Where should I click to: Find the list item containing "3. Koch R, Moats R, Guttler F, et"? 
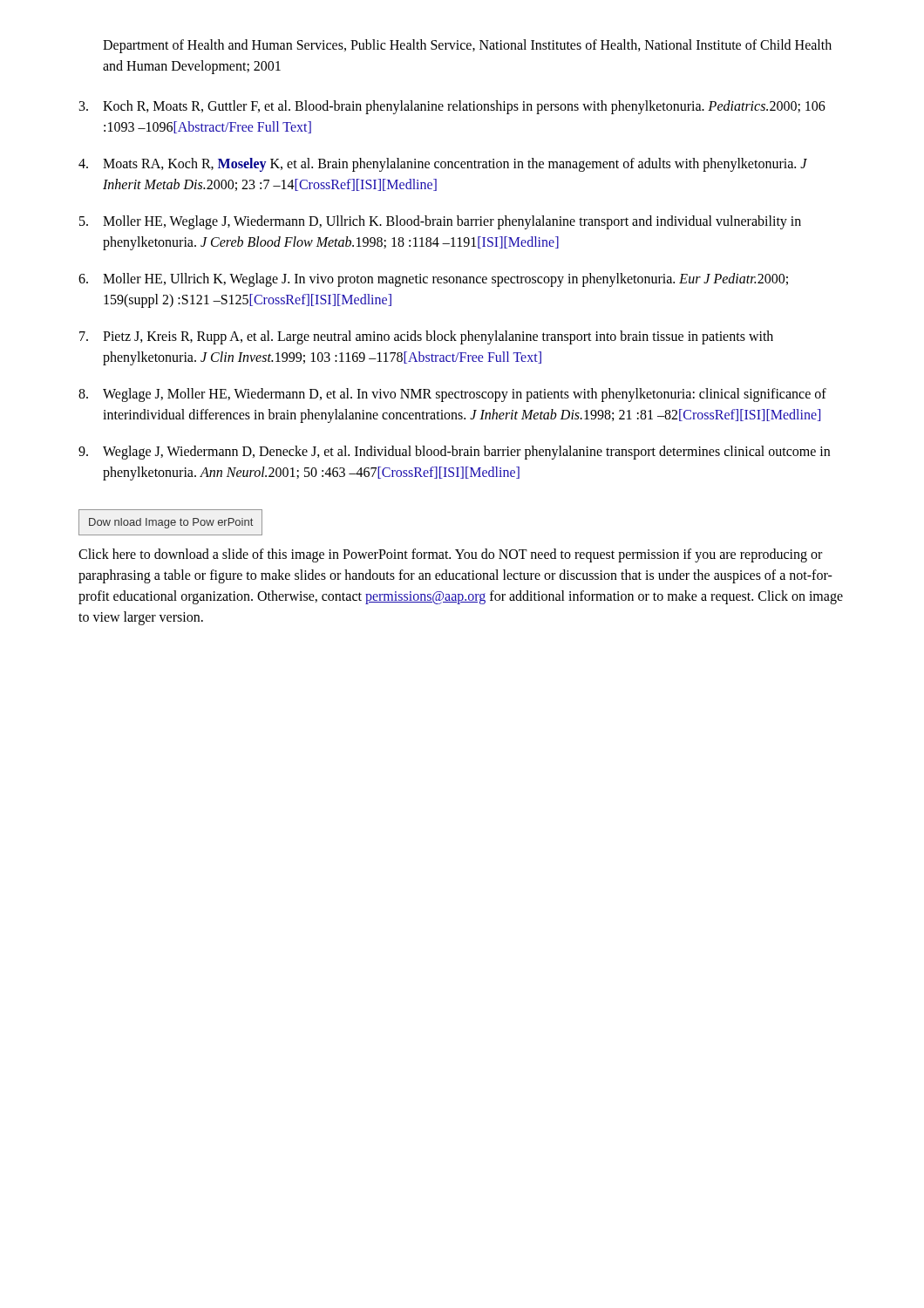[462, 117]
